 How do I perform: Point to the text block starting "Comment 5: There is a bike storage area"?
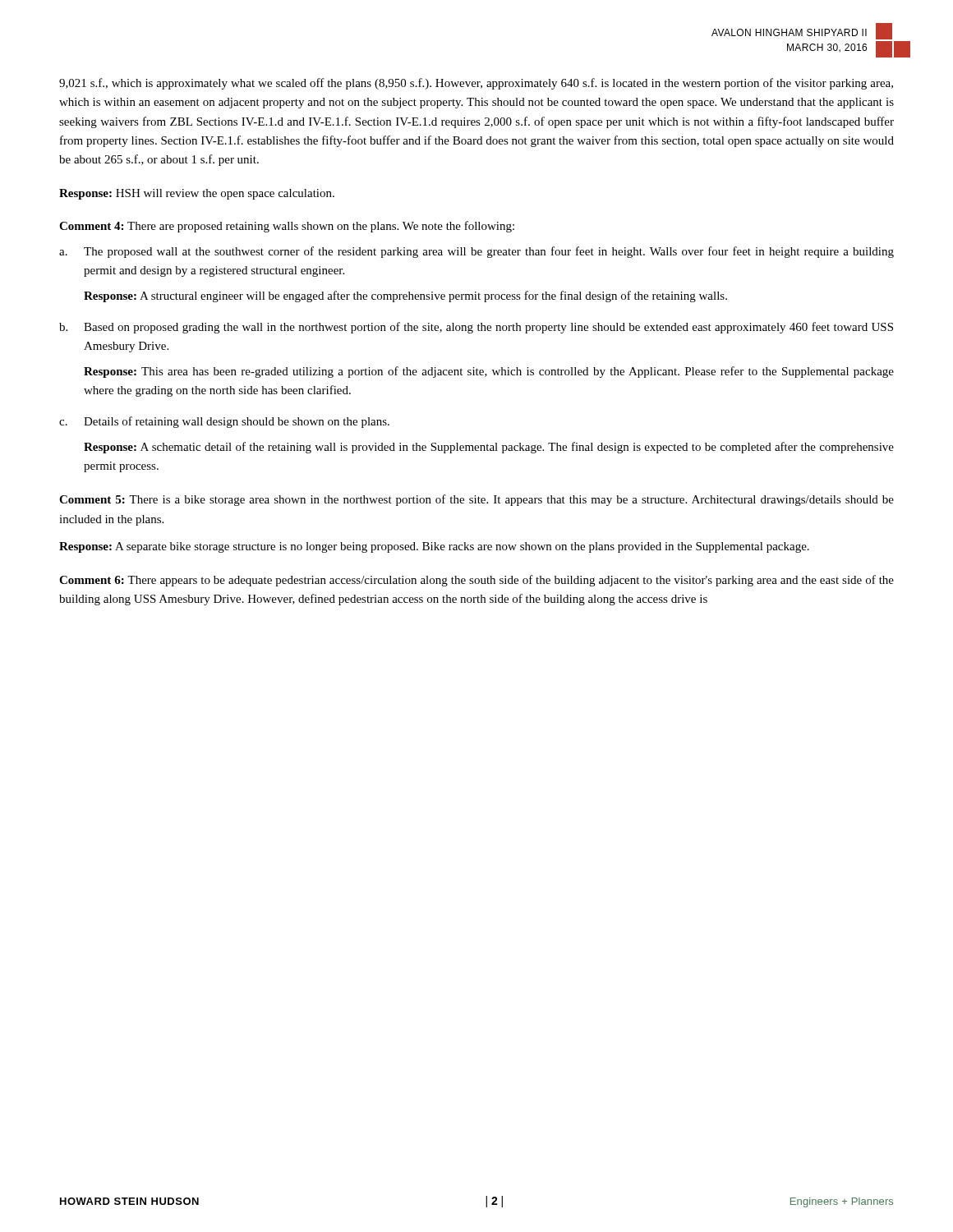tap(476, 509)
